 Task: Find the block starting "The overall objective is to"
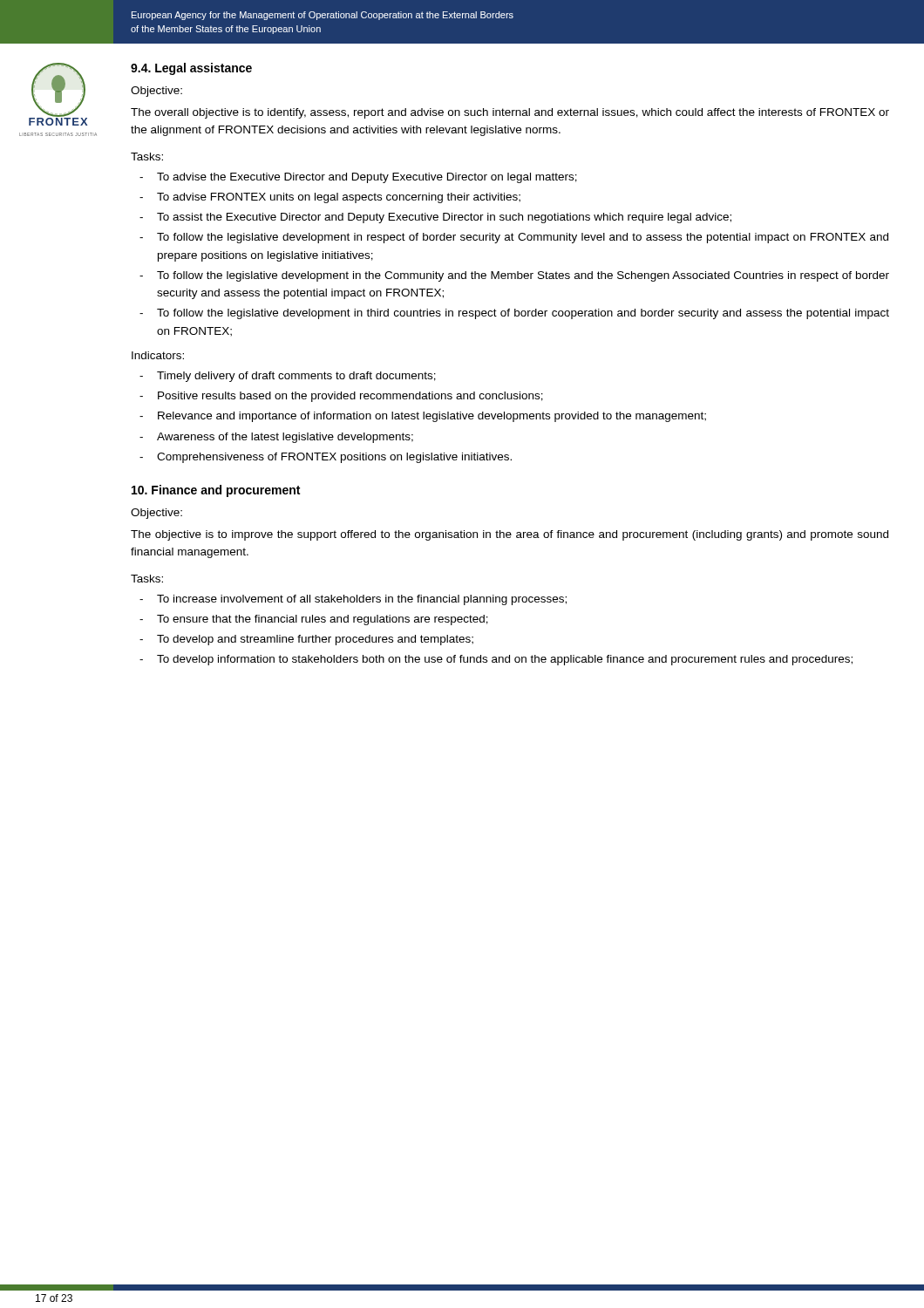(510, 121)
